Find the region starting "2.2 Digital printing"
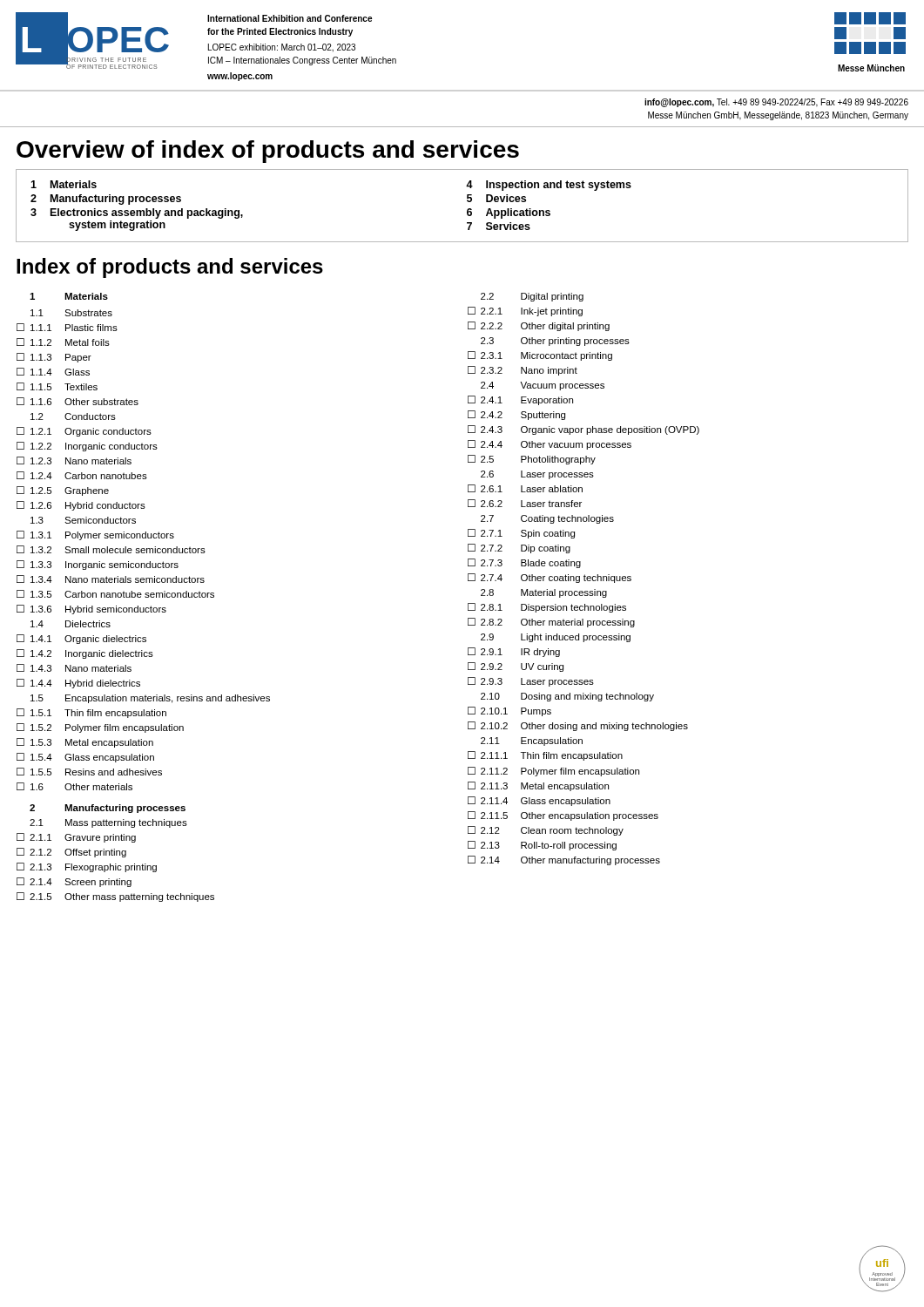Viewport: 924px width, 1307px height. point(532,297)
